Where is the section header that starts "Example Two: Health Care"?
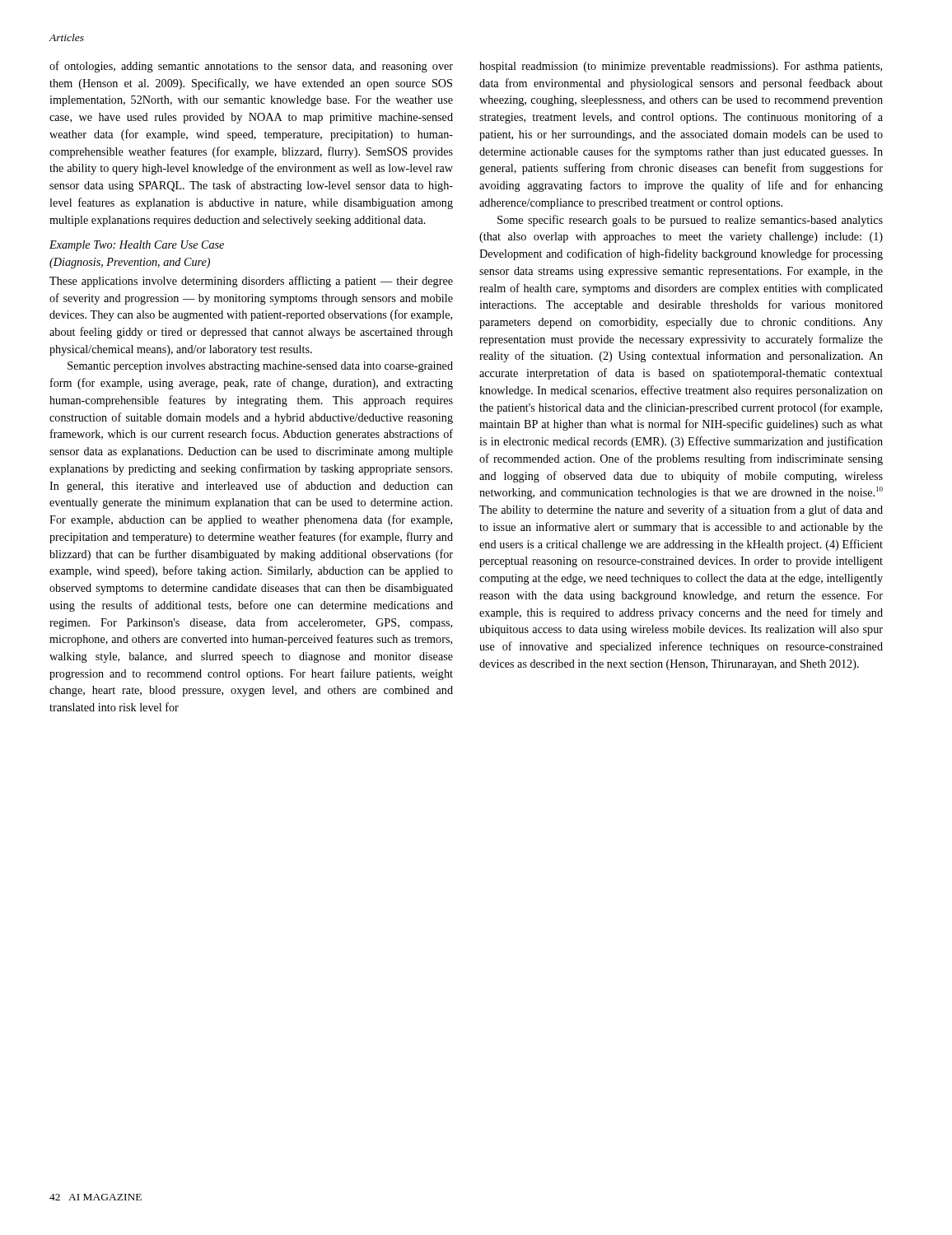This screenshot has height=1235, width=952. (x=137, y=246)
